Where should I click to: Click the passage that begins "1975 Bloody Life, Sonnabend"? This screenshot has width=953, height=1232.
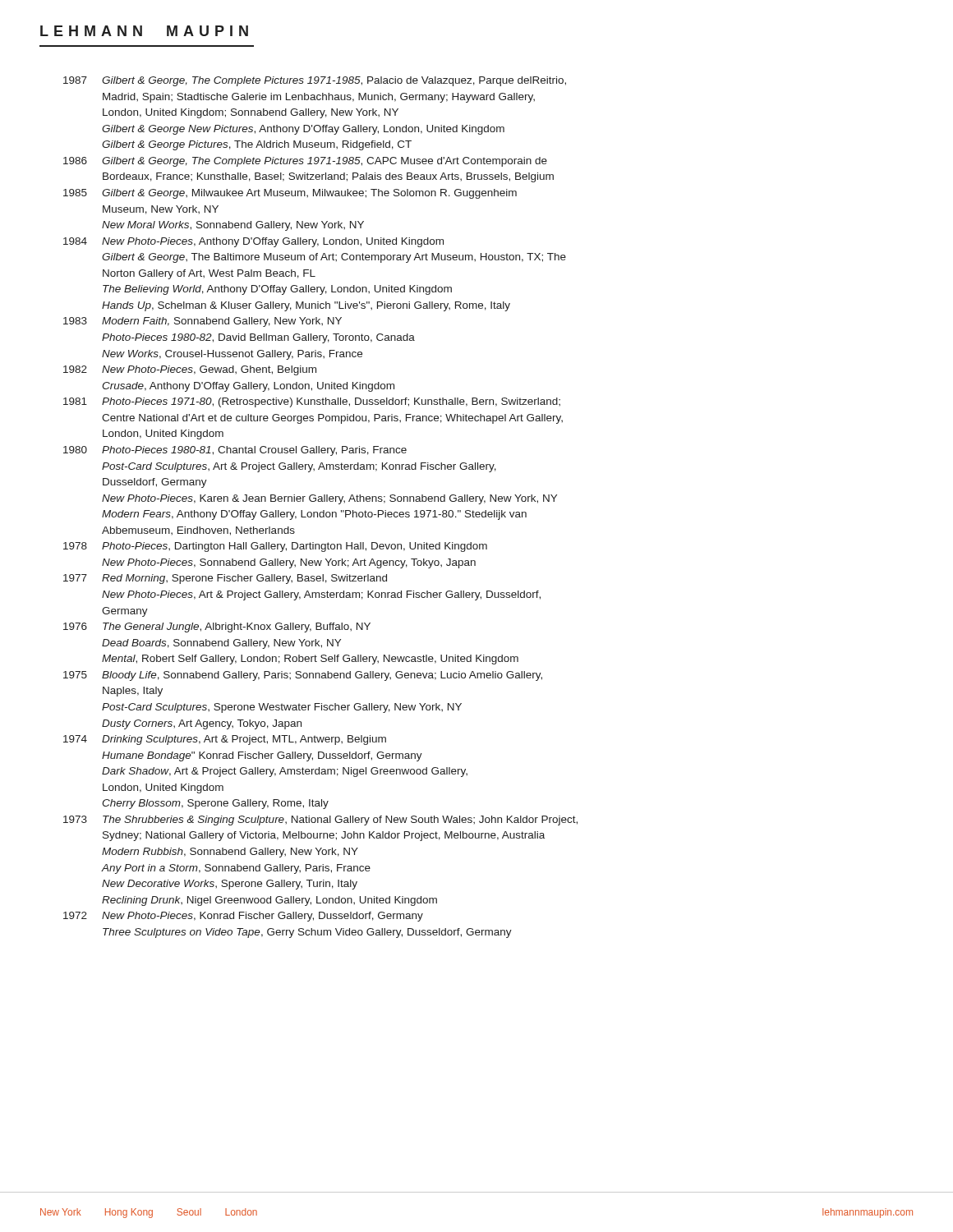303,676
